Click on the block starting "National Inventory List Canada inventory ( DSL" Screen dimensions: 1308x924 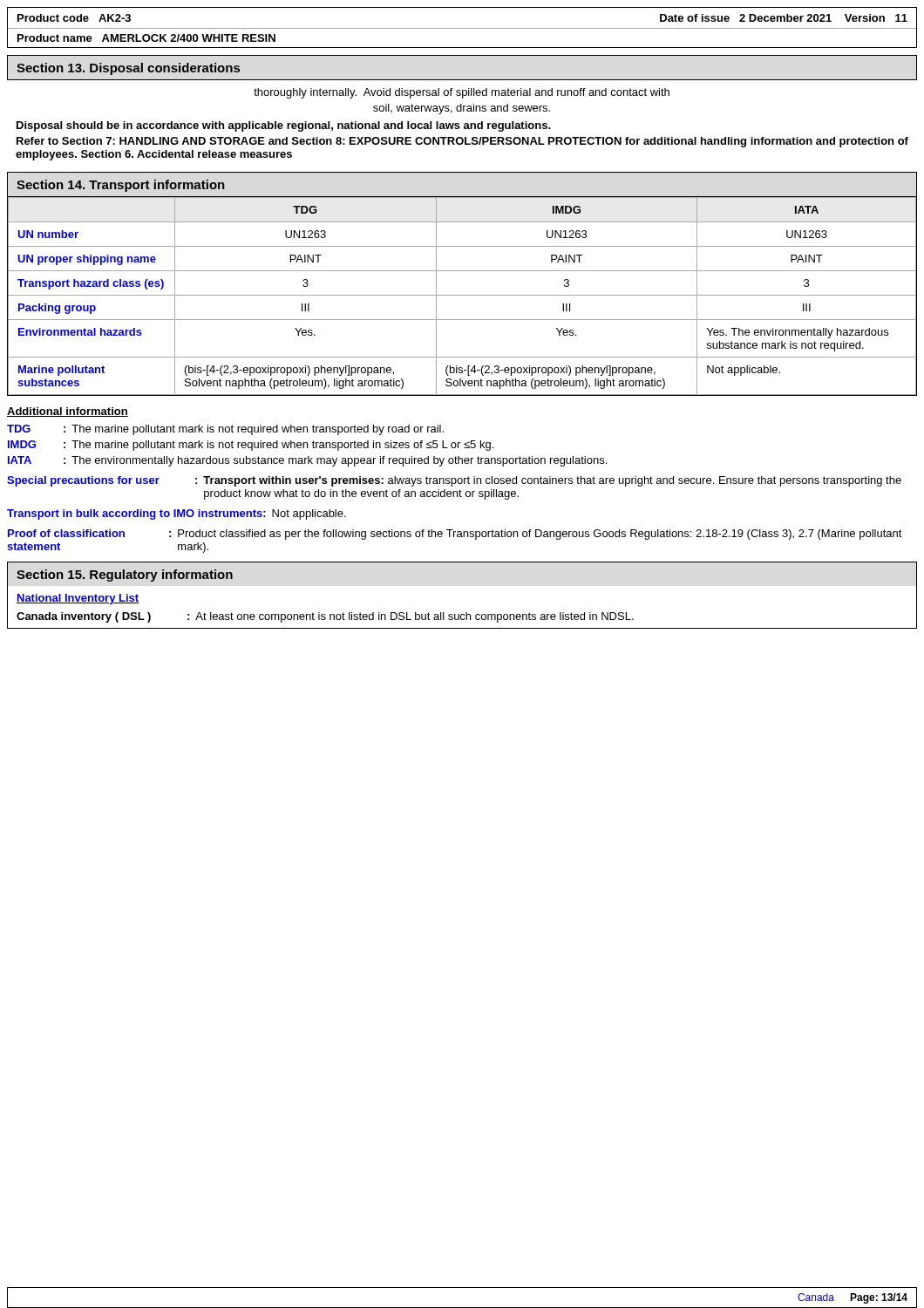pyautogui.click(x=462, y=607)
